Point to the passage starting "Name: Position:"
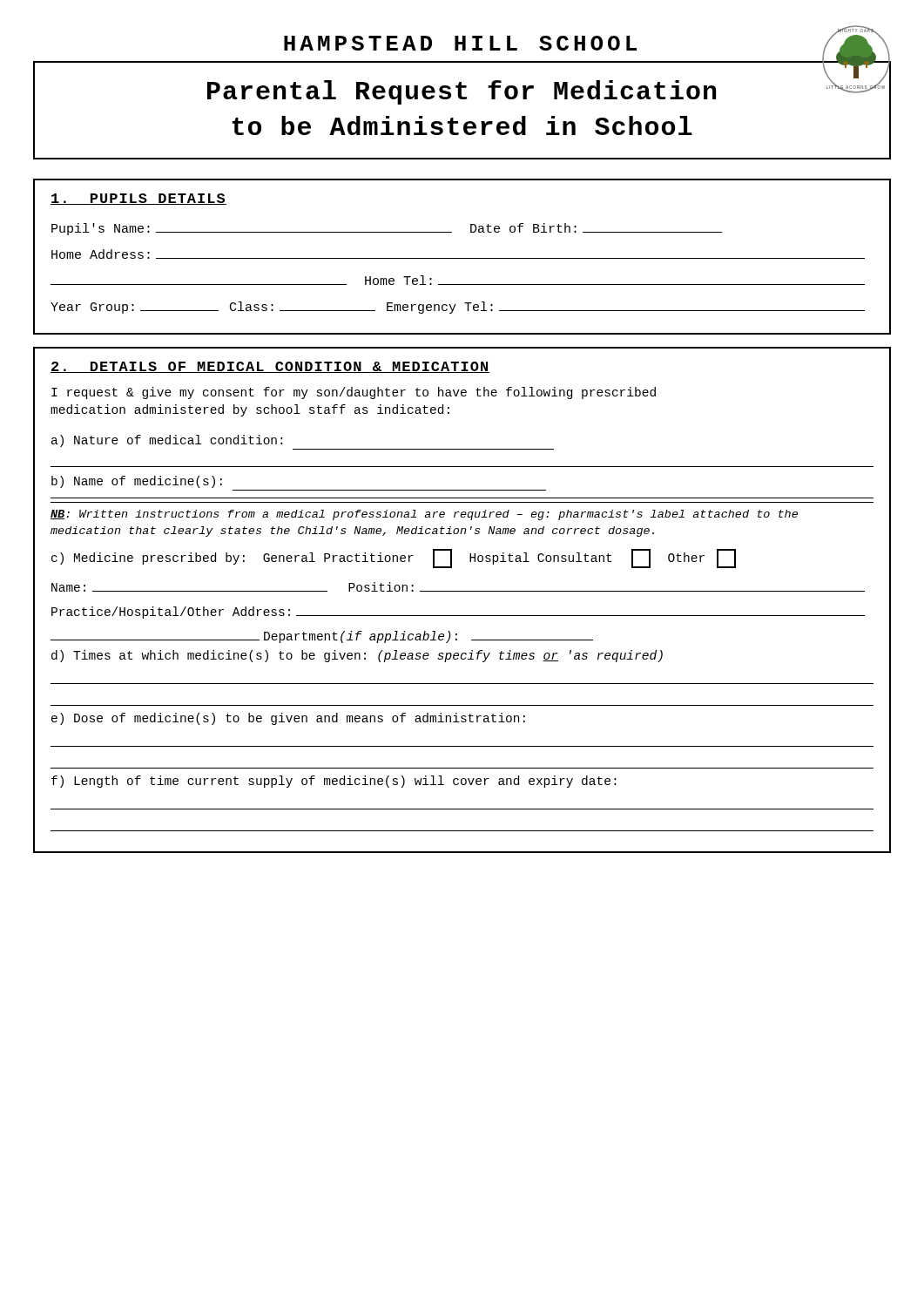Viewport: 924px width, 1307px height. coord(458,585)
